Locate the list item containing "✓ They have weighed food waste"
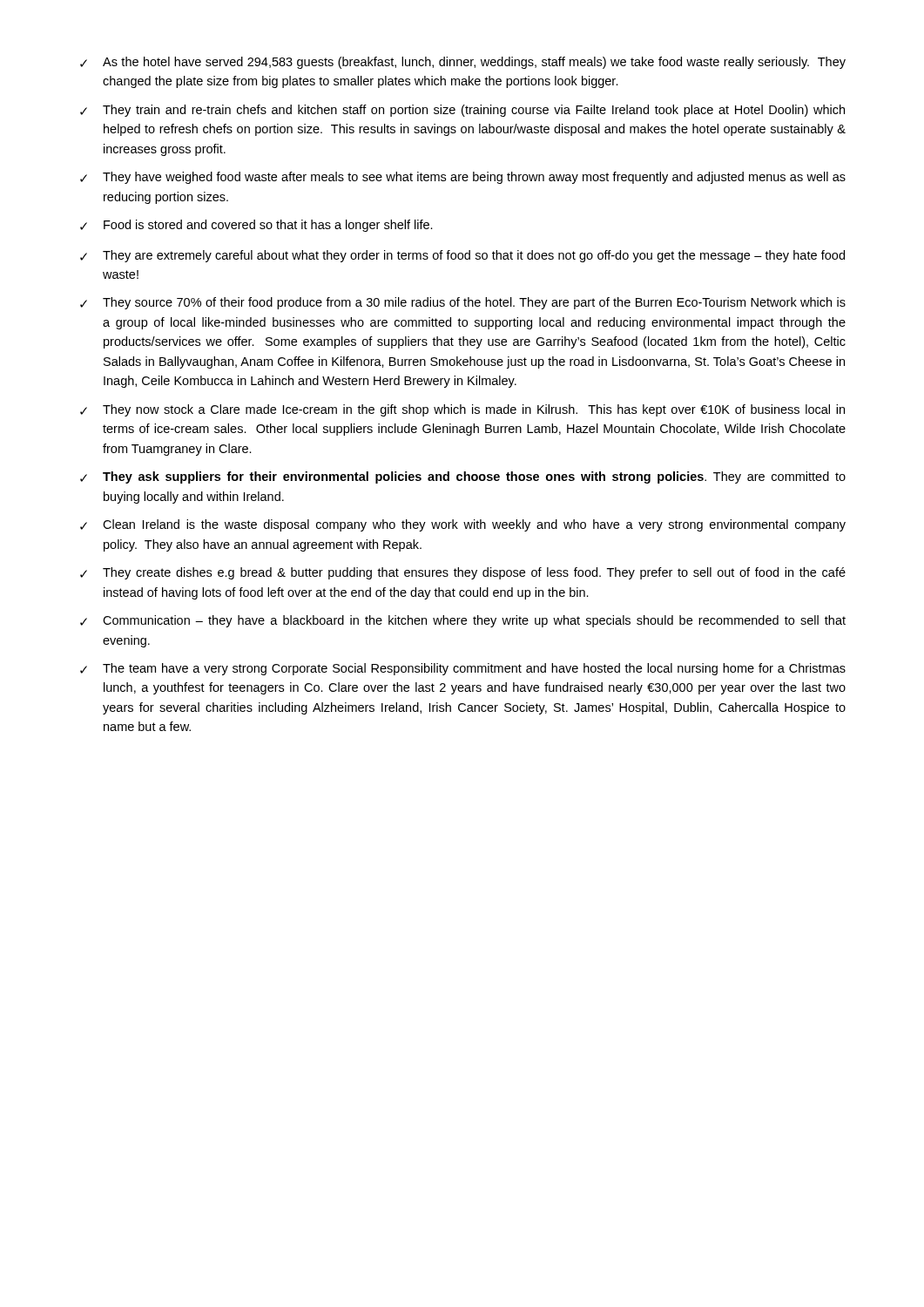Screen dimensions: 1307x924 pos(462,187)
